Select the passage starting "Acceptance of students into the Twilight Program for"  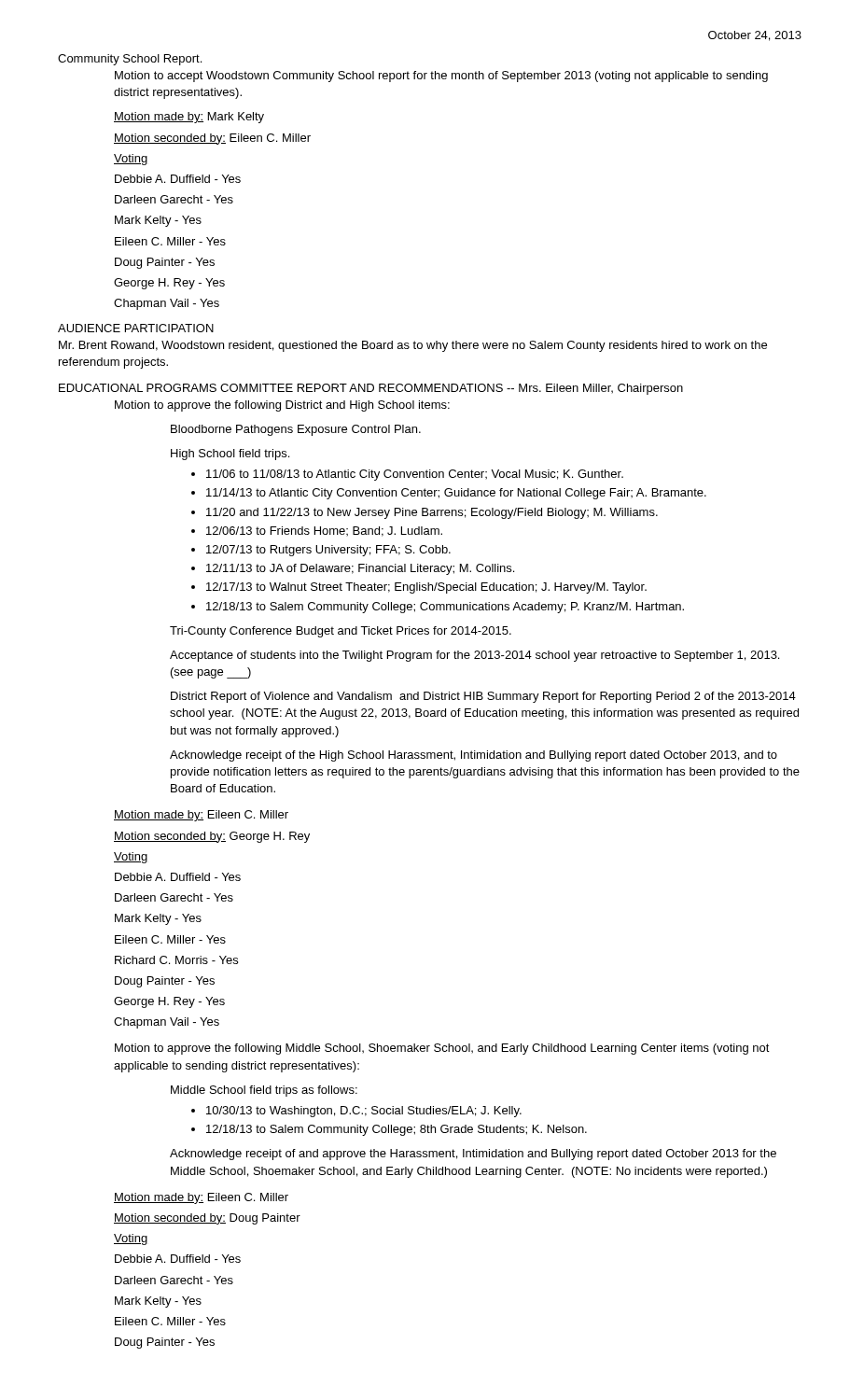click(486, 664)
